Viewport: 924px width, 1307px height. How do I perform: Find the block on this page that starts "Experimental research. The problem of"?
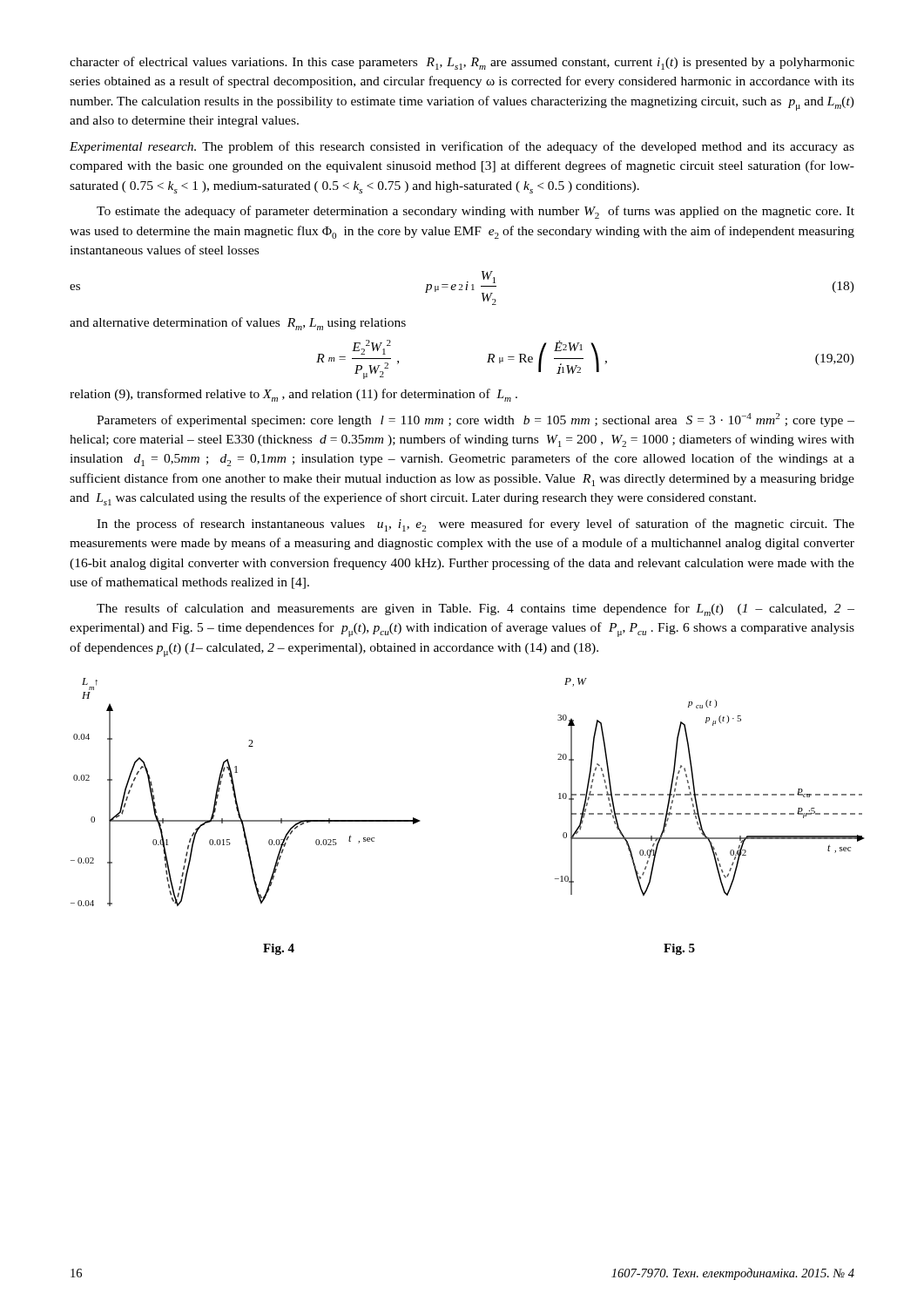pyautogui.click(x=462, y=167)
